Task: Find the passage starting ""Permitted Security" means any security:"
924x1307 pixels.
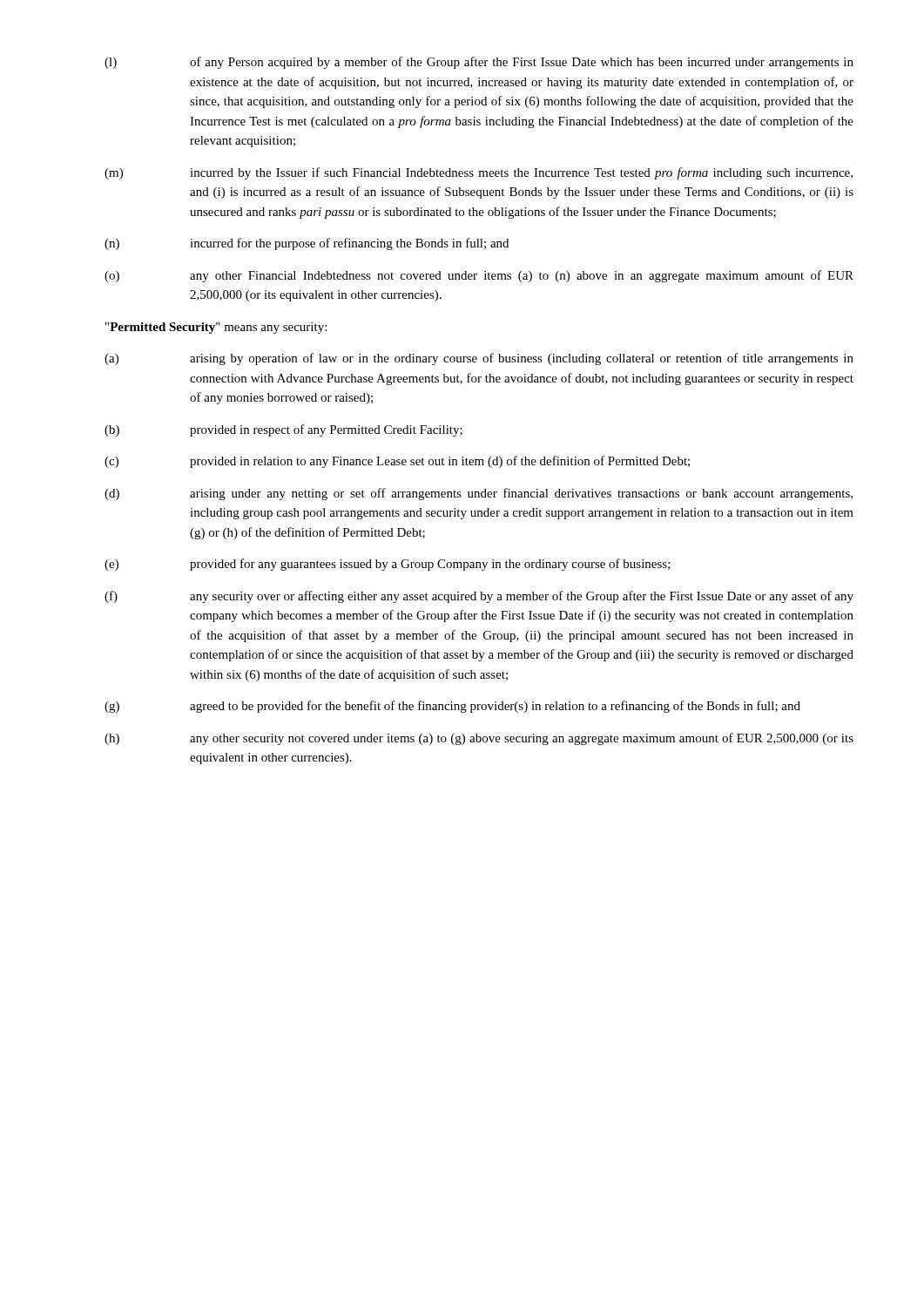Action: point(216,326)
